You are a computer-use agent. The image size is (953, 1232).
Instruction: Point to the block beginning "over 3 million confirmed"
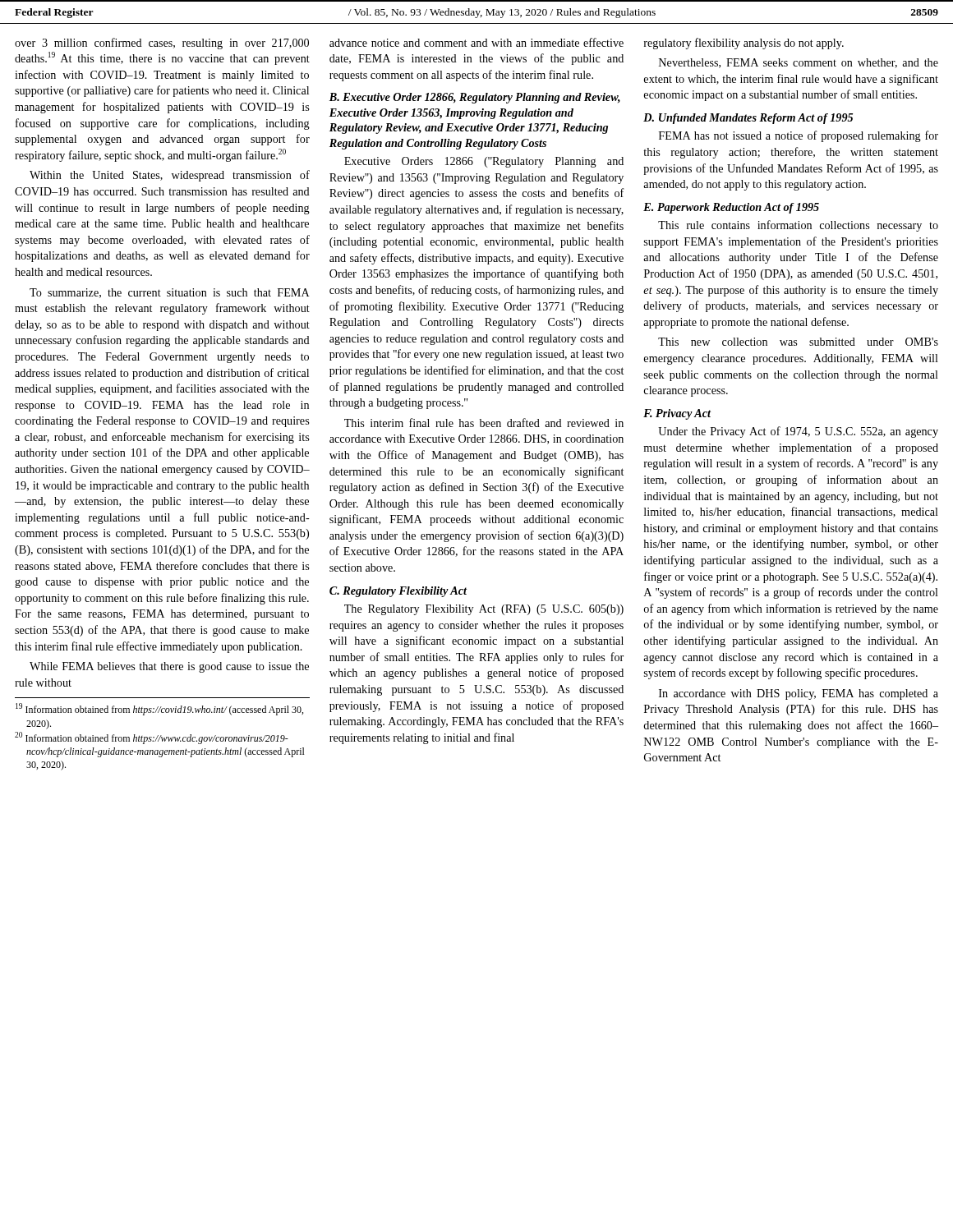(162, 363)
